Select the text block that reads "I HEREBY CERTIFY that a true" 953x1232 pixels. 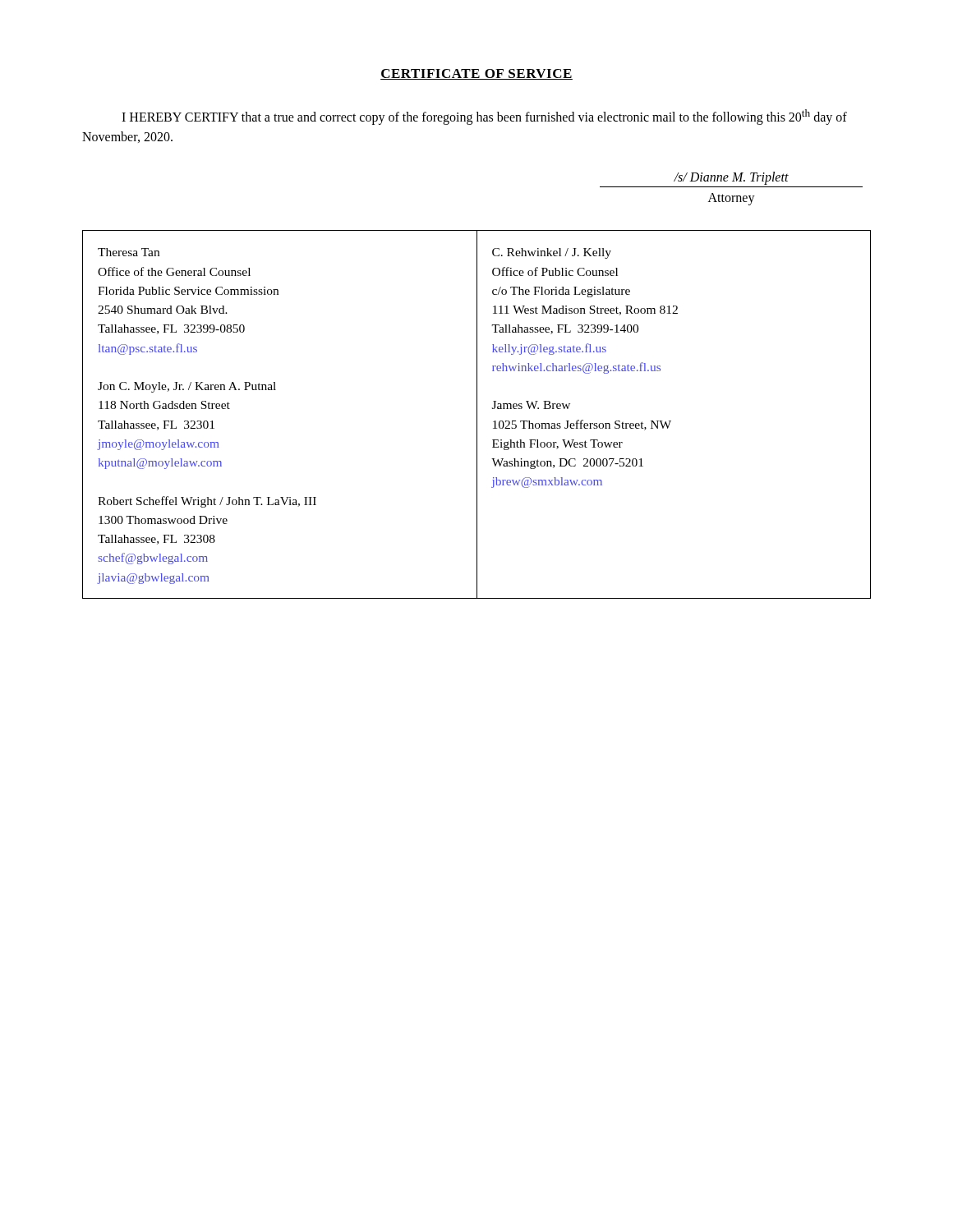pos(464,125)
